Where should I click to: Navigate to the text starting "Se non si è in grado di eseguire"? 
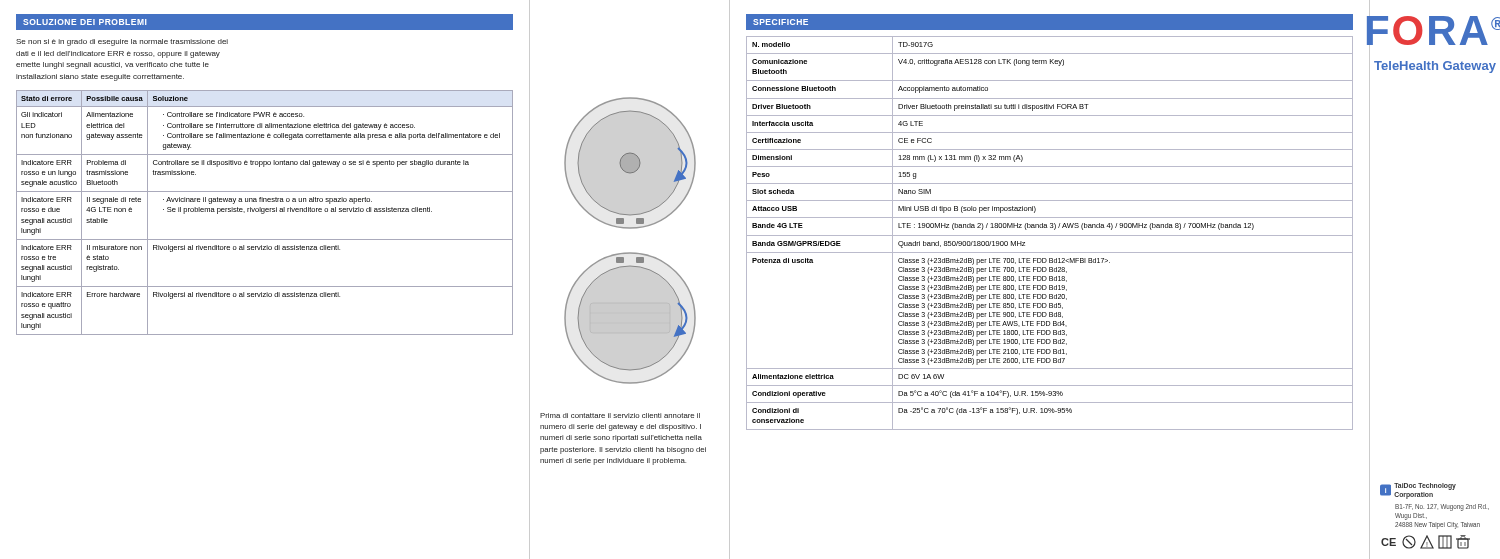coord(122,59)
